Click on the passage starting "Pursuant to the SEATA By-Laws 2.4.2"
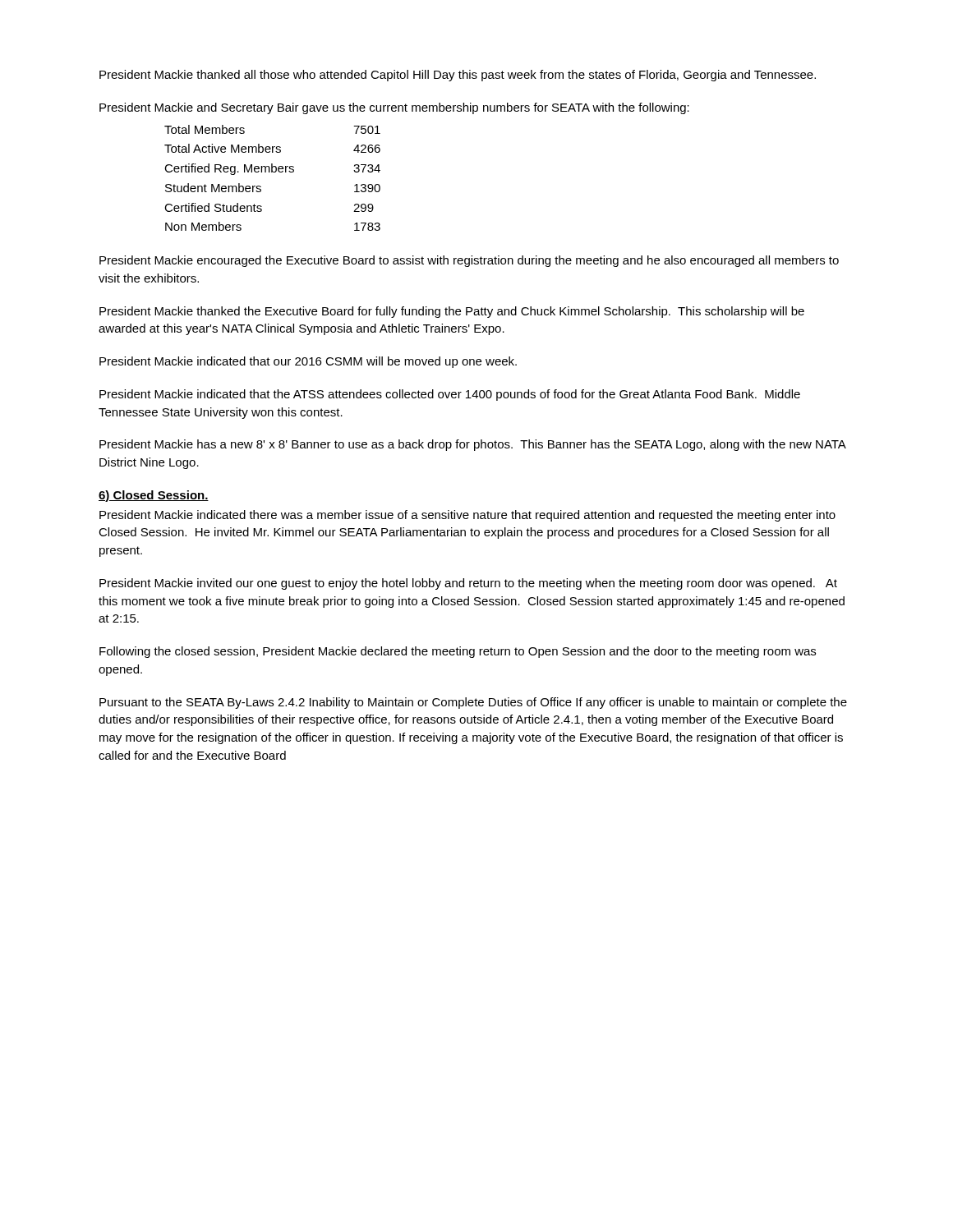Image resolution: width=953 pixels, height=1232 pixels. pyautogui.click(x=473, y=728)
